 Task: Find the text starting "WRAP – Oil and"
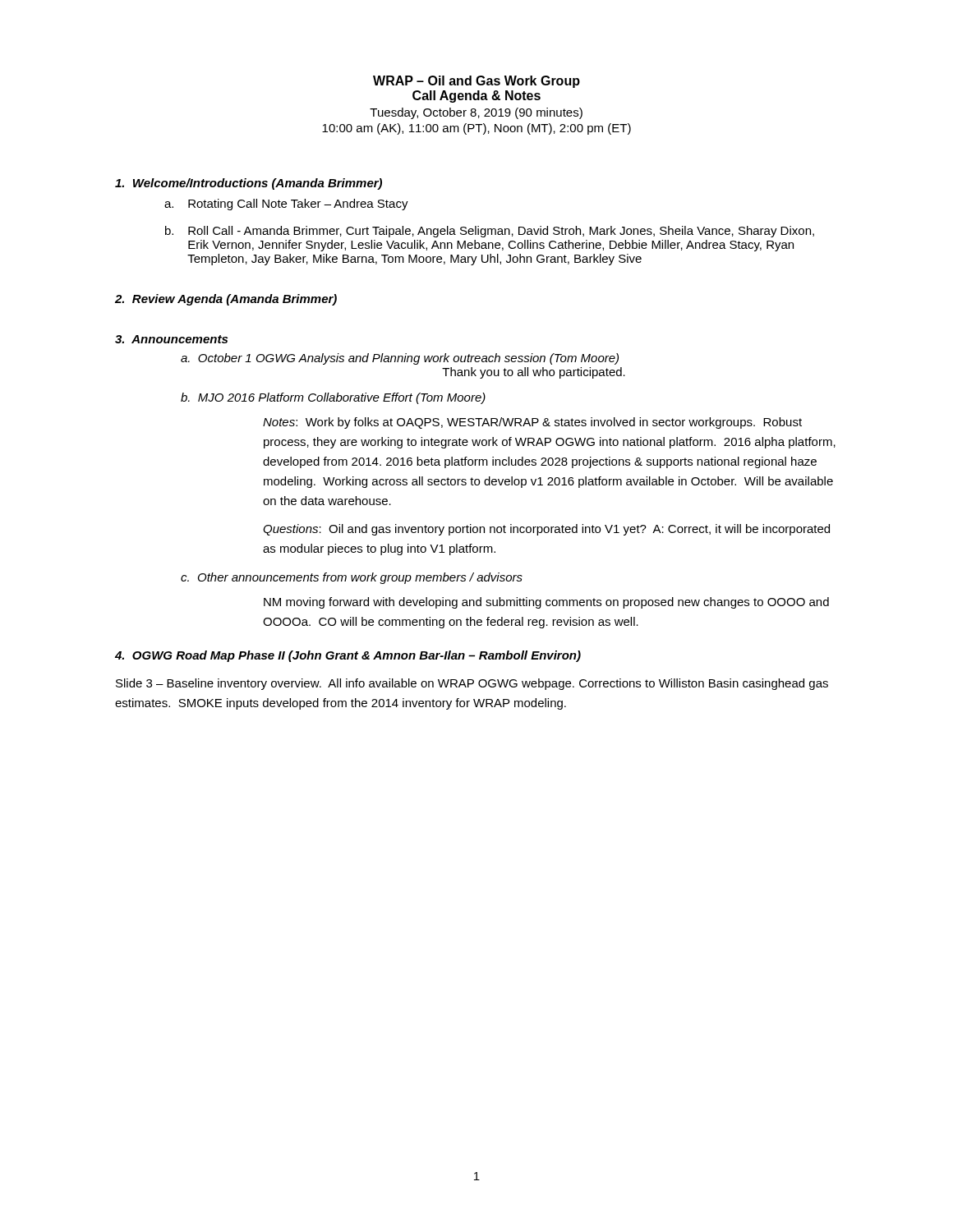476,104
